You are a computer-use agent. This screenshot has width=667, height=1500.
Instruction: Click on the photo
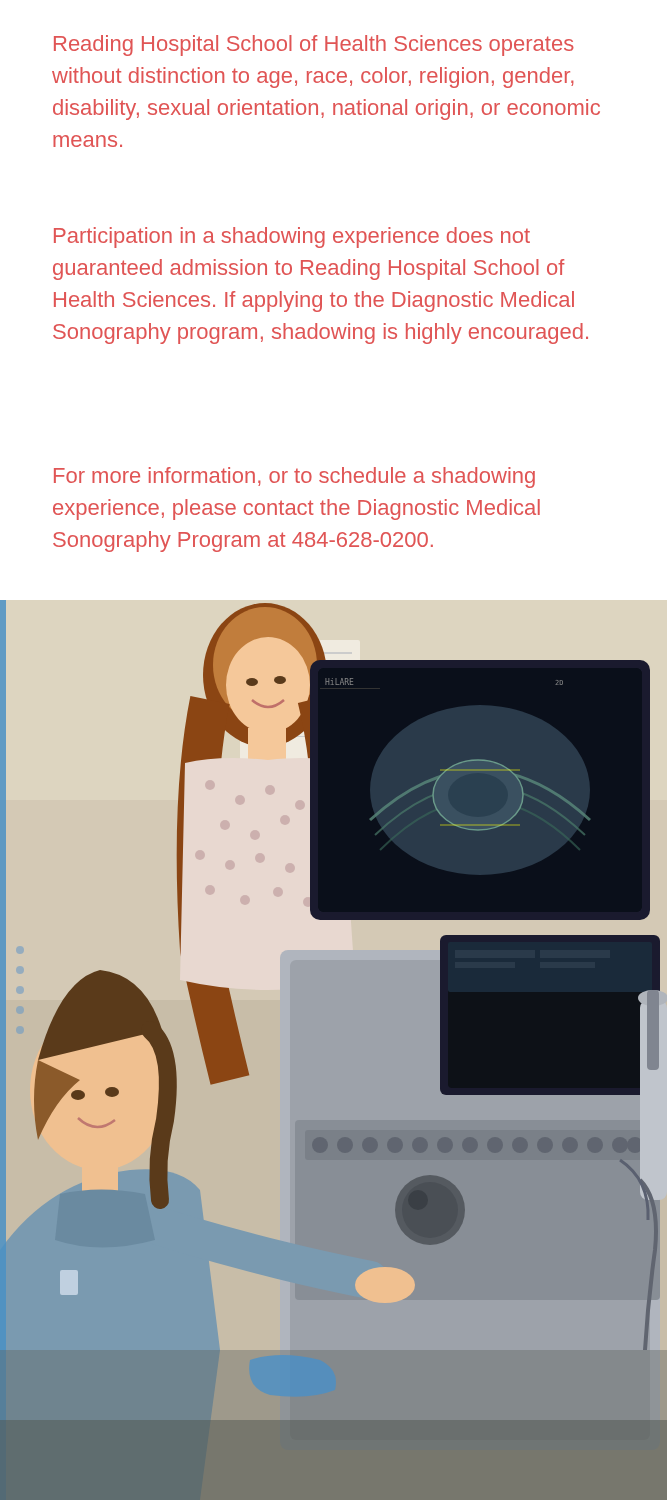[334, 1050]
